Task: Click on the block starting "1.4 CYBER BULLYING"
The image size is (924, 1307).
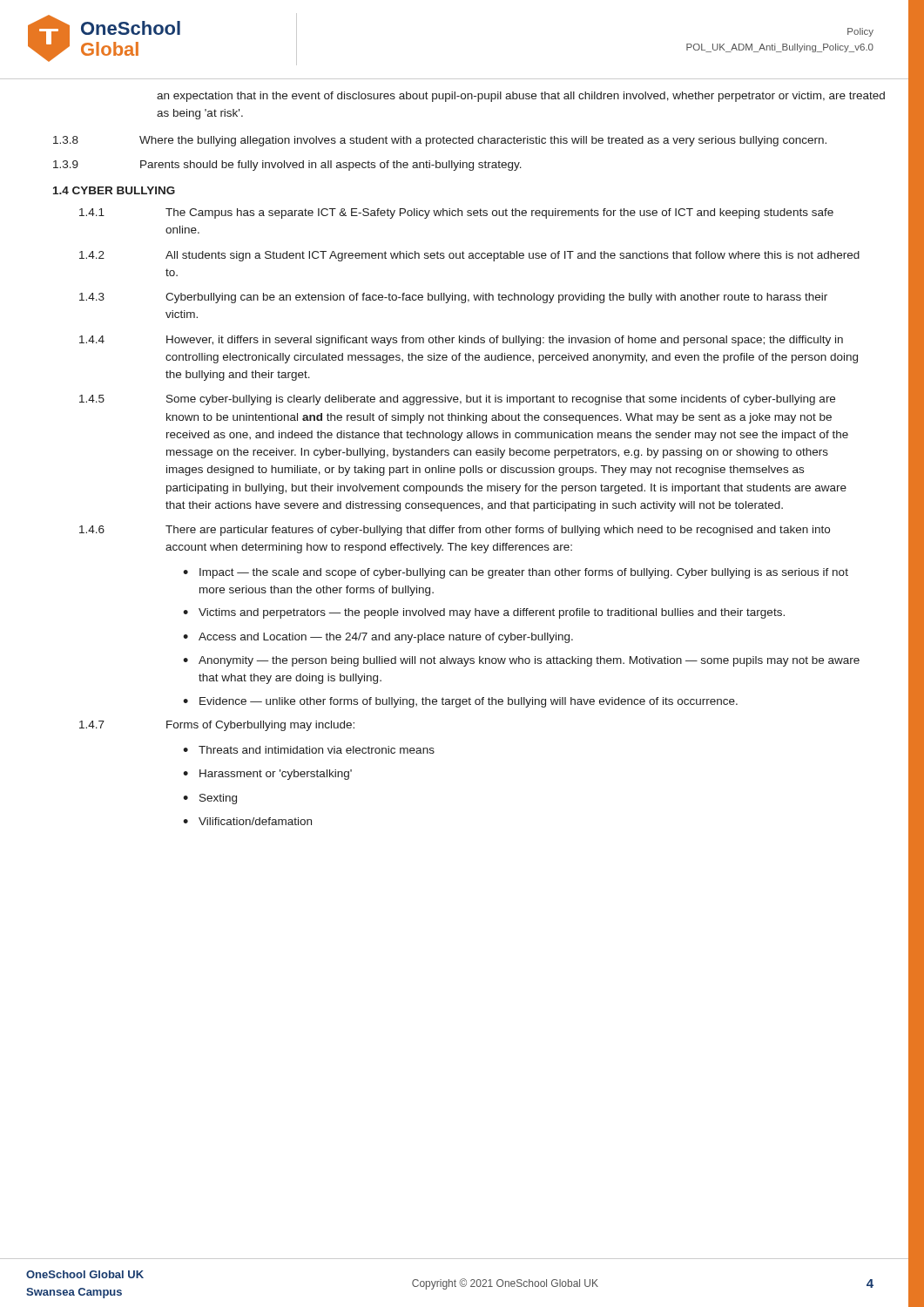Action: [x=114, y=190]
